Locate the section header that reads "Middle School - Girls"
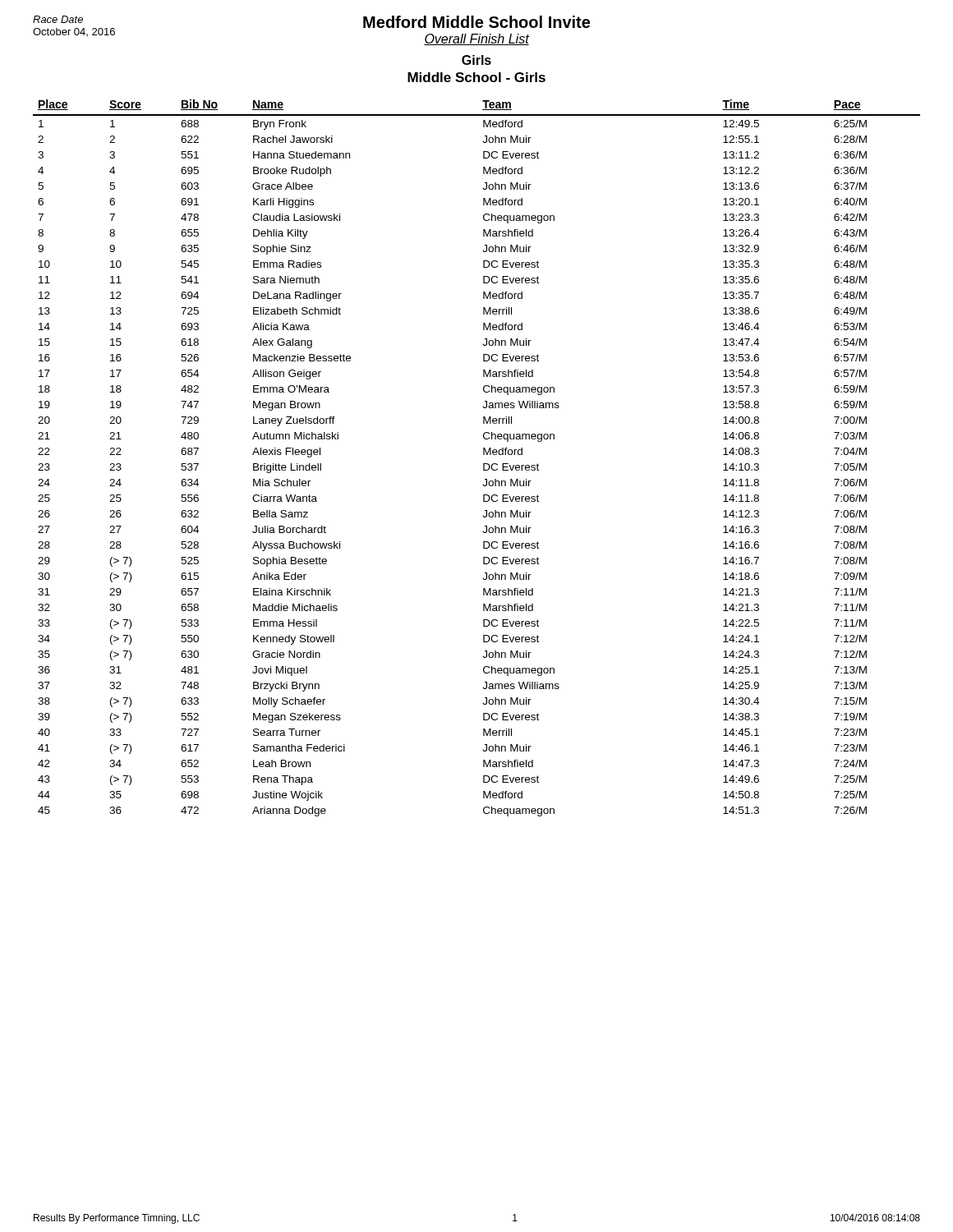Viewport: 953px width, 1232px height. [476, 78]
